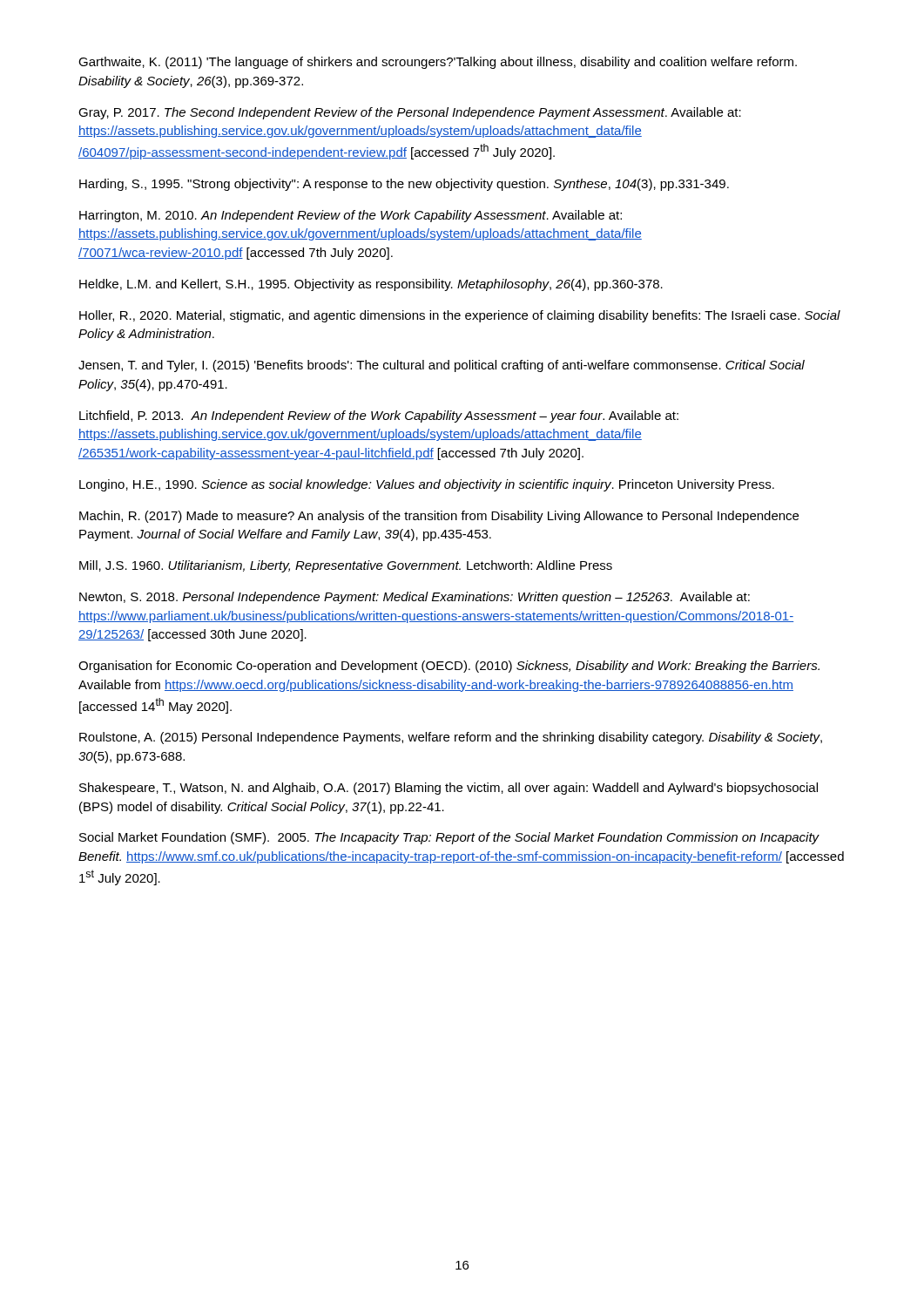Find the text block containing "Jensen, T. and Tyler,"
This screenshot has height=1307, width=924.
(x=441, y=374)
